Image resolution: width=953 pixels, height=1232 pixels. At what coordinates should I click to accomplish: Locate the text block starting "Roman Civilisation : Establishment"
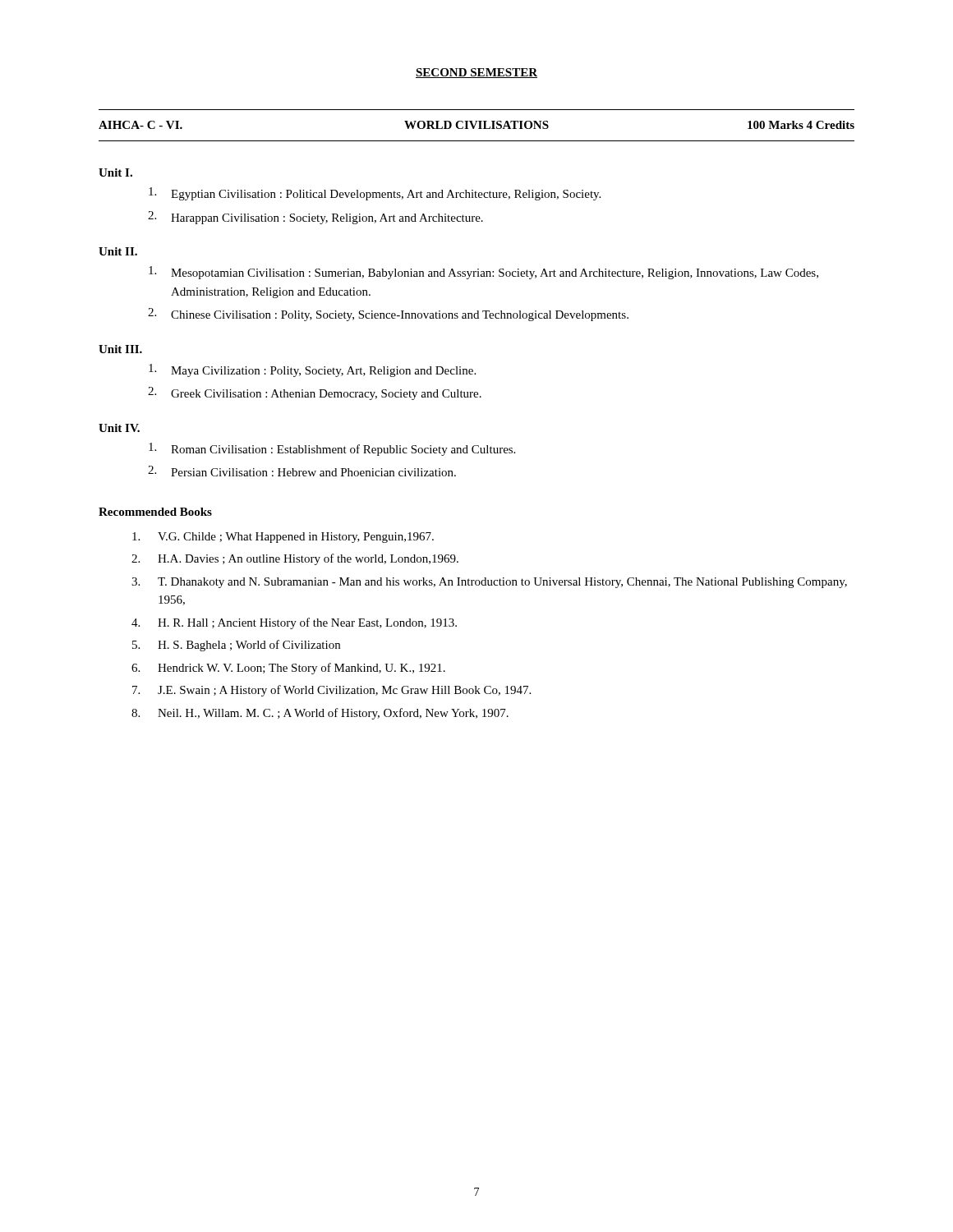[332, 449]
